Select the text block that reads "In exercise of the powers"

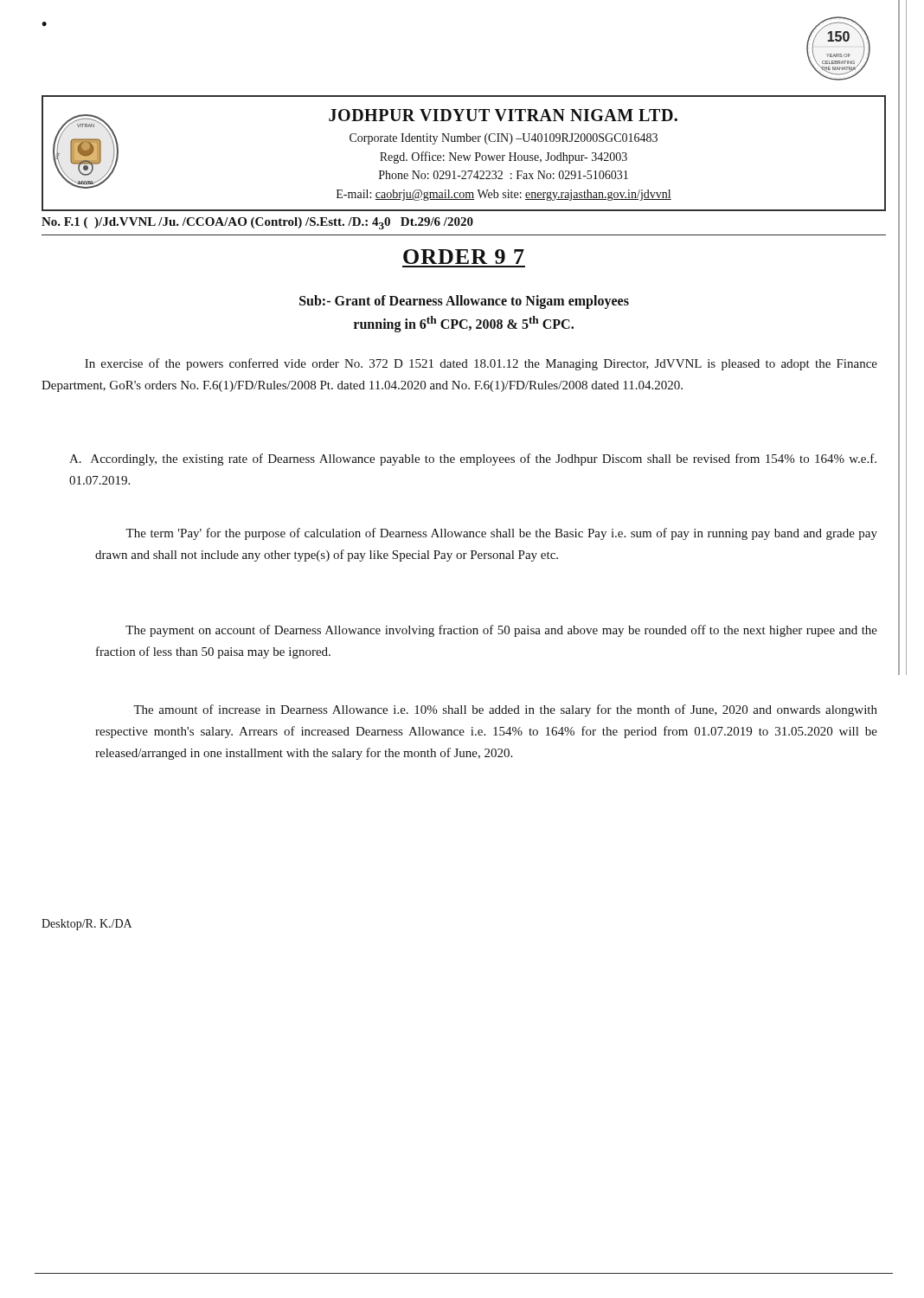click(459, 374)
